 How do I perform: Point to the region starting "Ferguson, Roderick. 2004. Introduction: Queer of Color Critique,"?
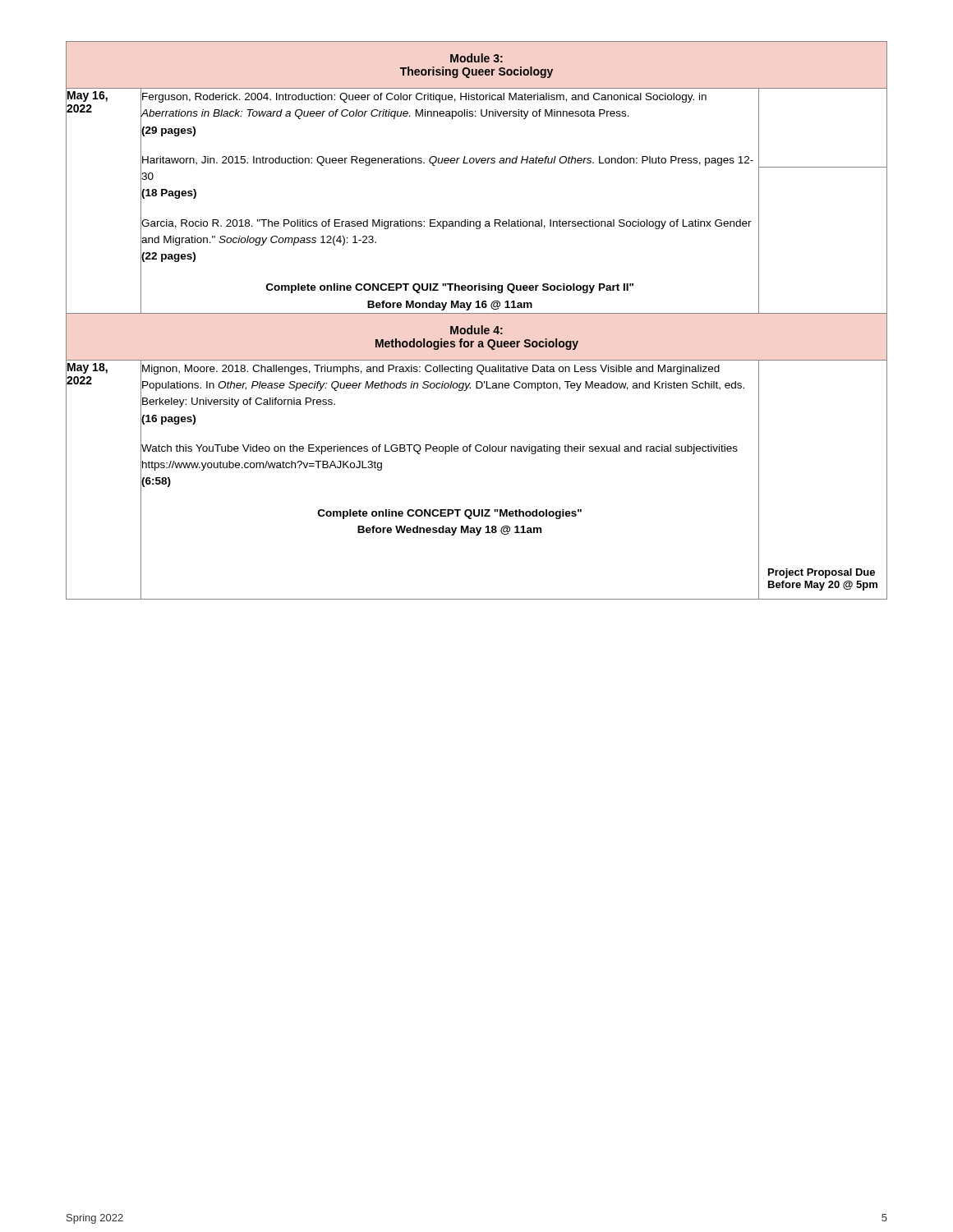(x=450, y=201)
